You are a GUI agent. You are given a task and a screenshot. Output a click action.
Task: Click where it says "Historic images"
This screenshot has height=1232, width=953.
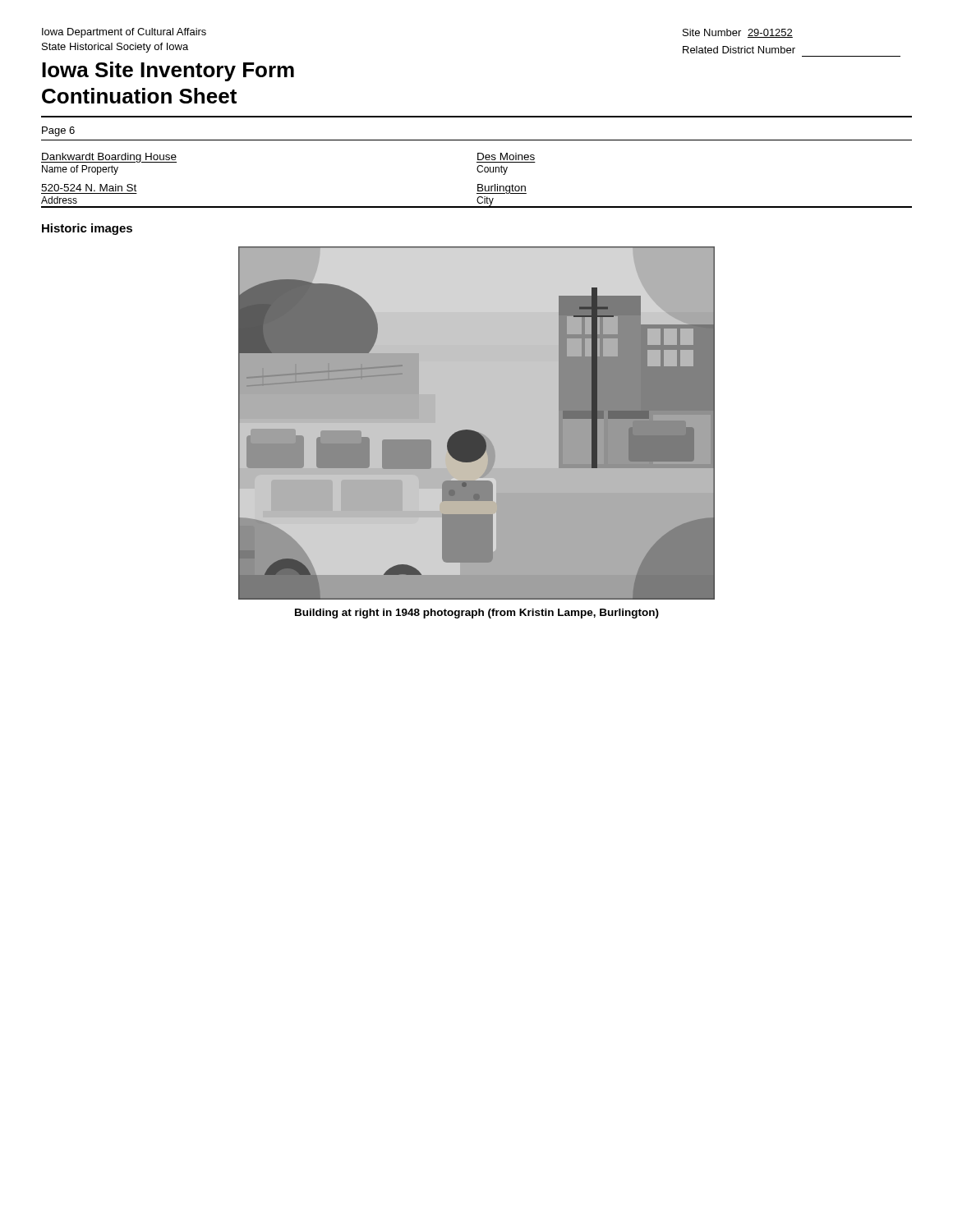click(87, 228)
